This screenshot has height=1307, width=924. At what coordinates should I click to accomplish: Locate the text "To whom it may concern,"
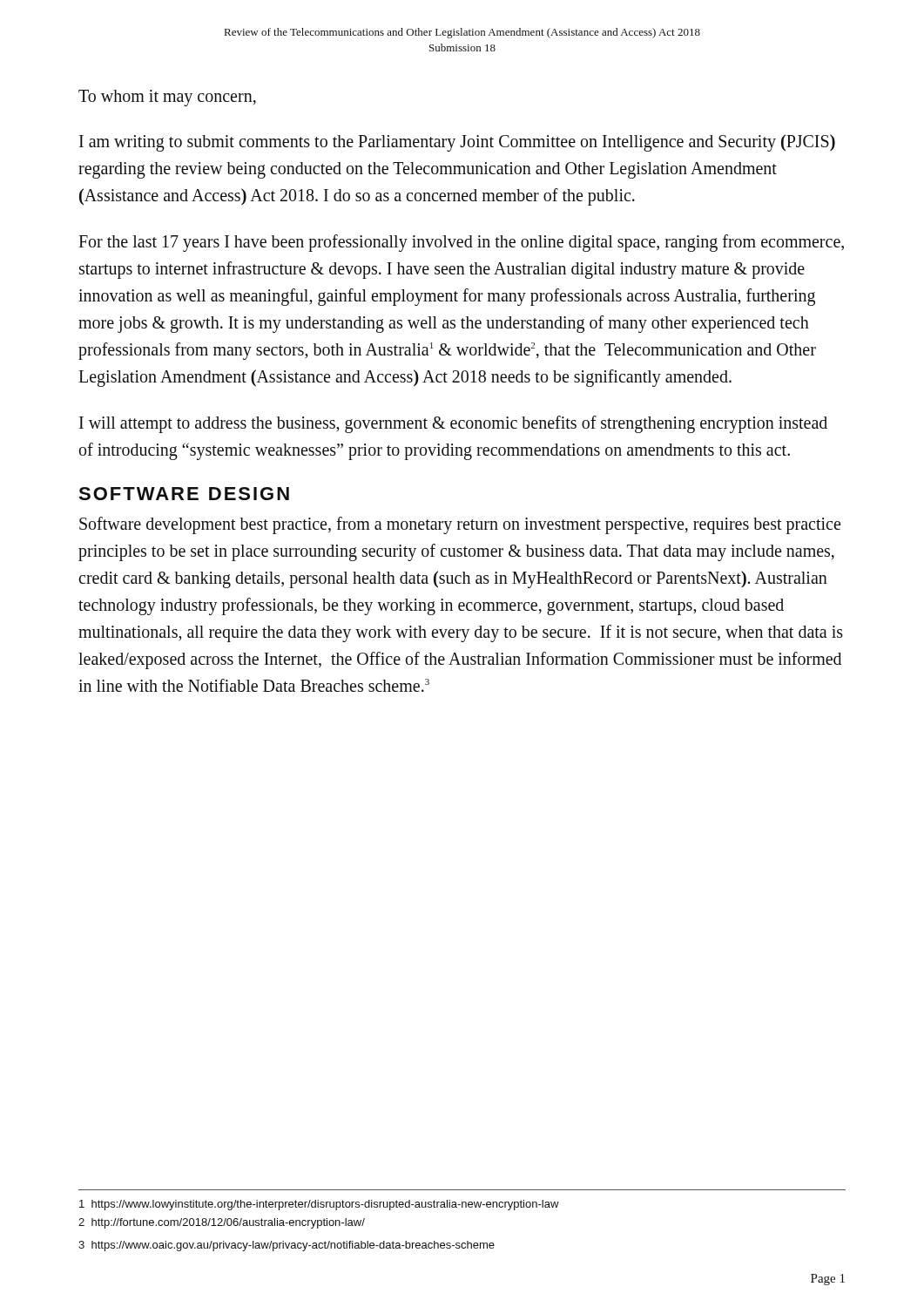[x=167, y=96]
